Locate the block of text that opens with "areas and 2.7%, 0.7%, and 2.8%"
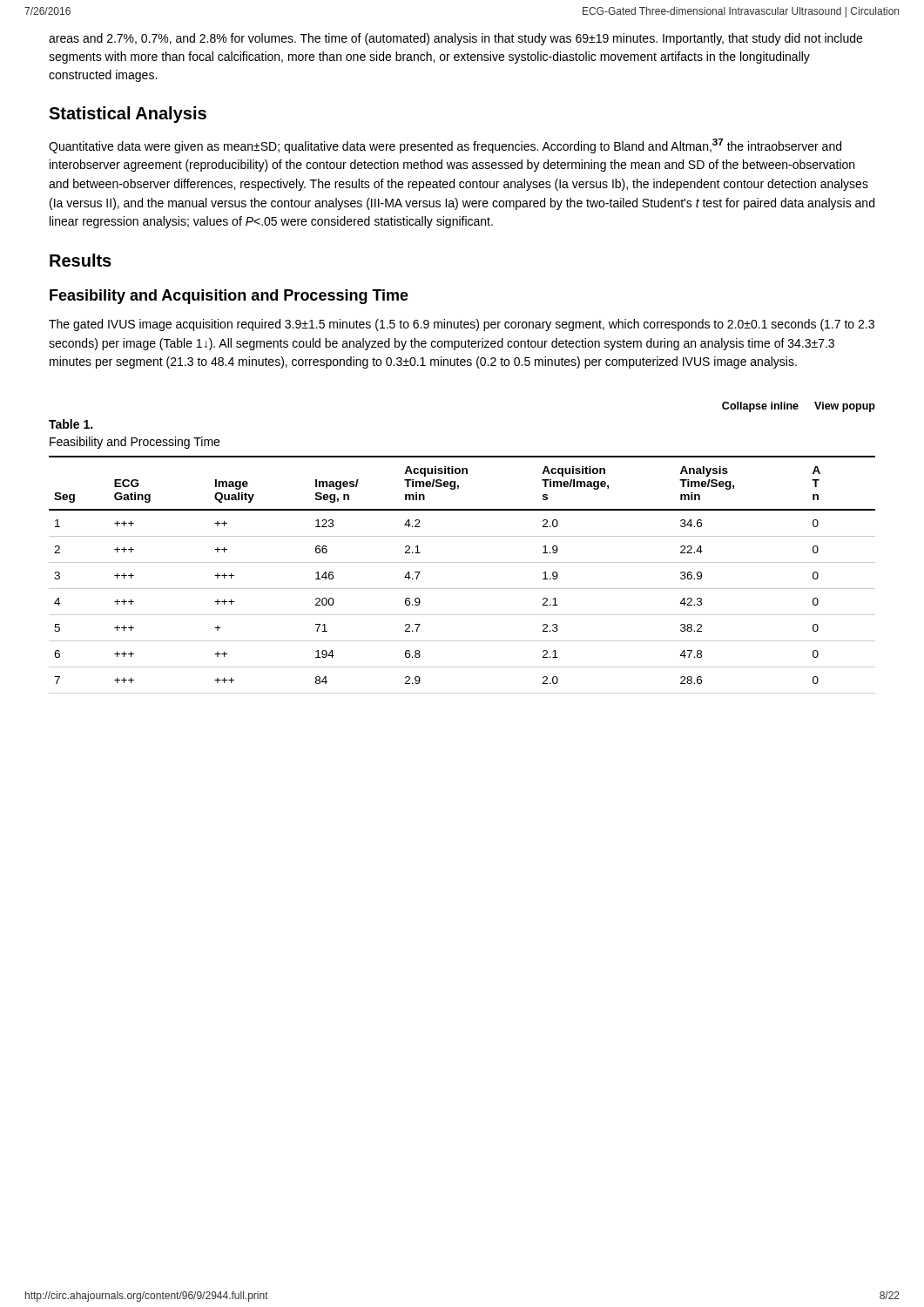The height and width of the screenshot is (1307, 924). tap(456, 57)
